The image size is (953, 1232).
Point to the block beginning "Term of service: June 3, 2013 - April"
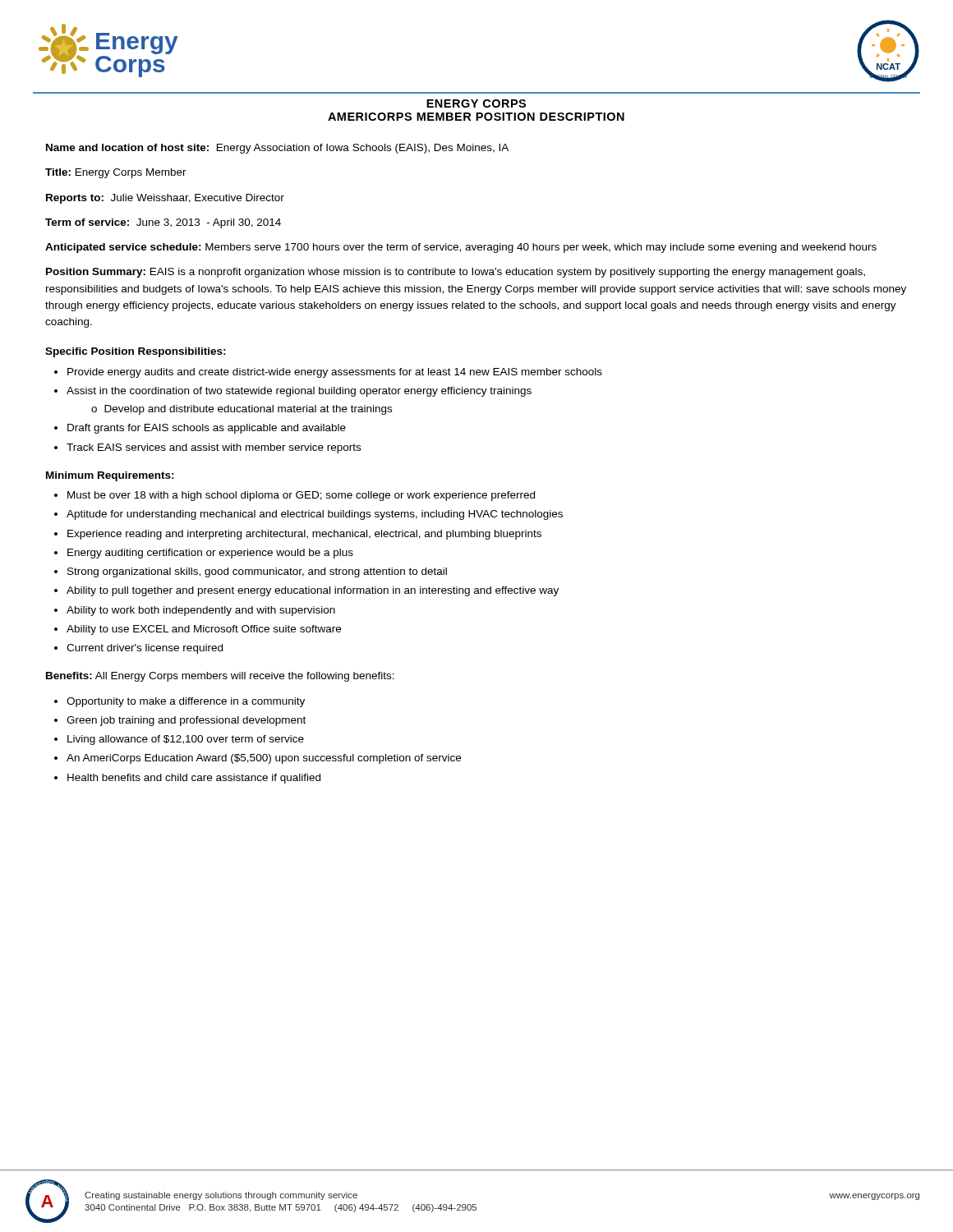(x=163, y=222)
